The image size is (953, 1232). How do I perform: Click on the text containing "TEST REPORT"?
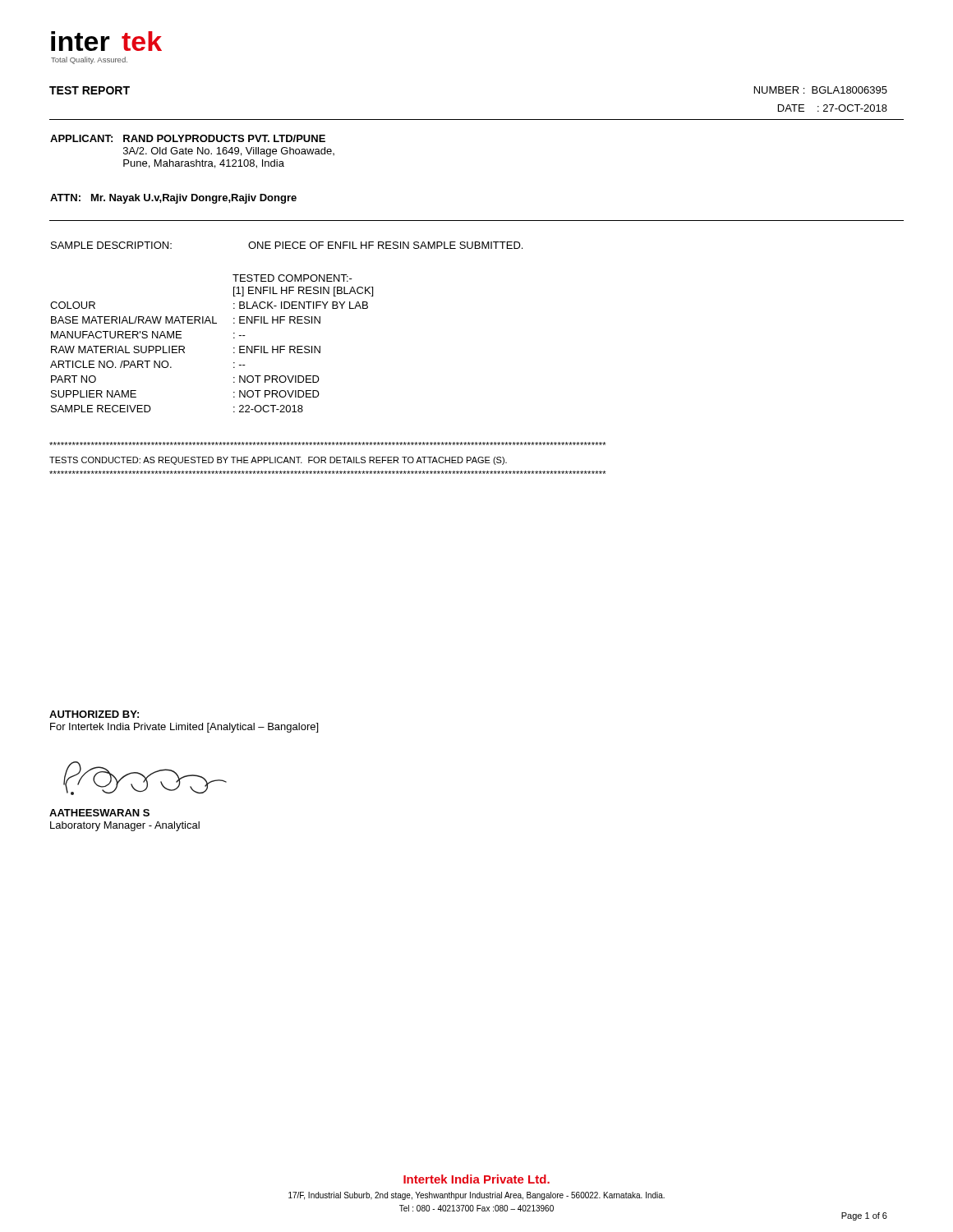tap(90, 90)
